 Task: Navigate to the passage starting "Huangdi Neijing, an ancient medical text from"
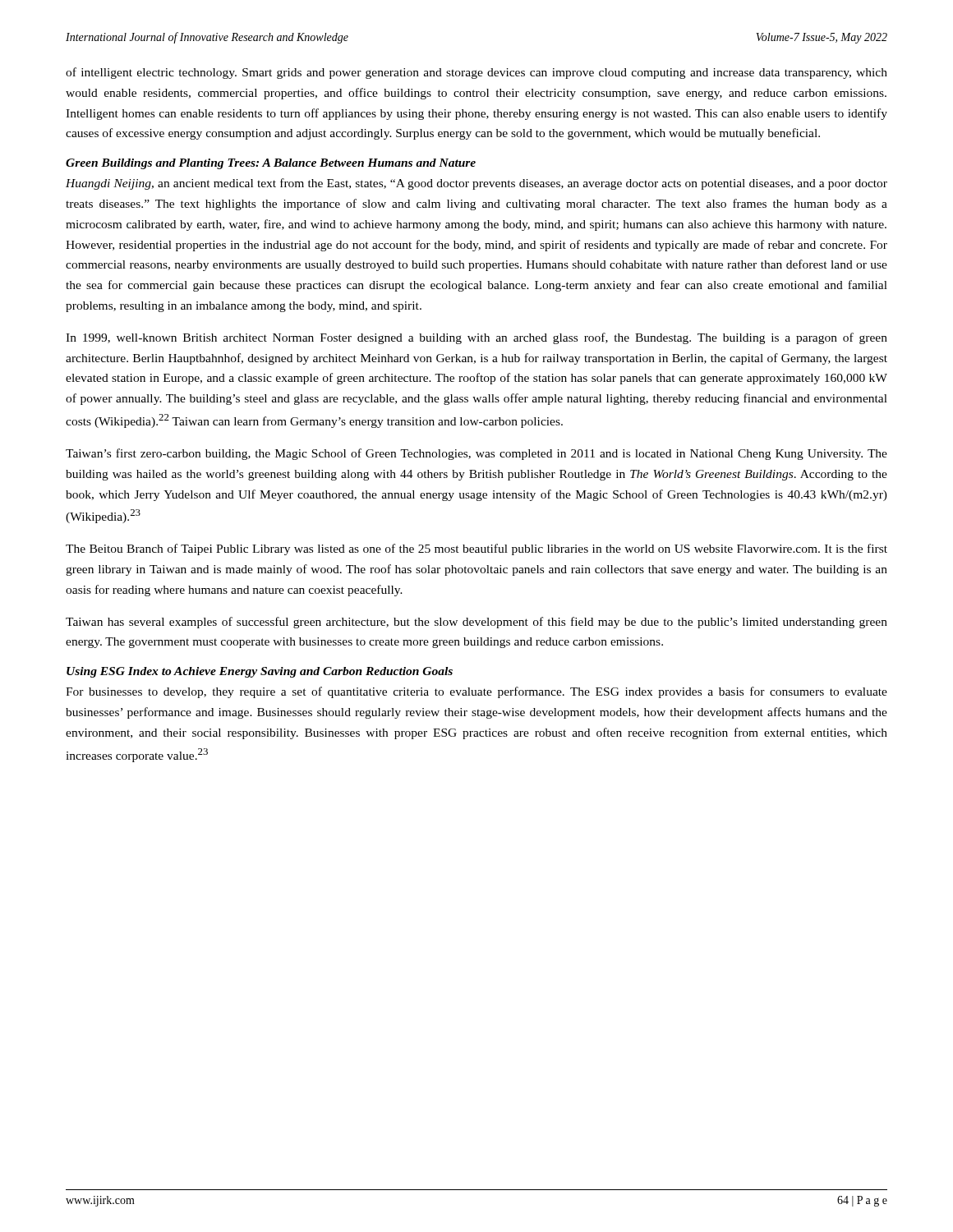coord(476,244)
